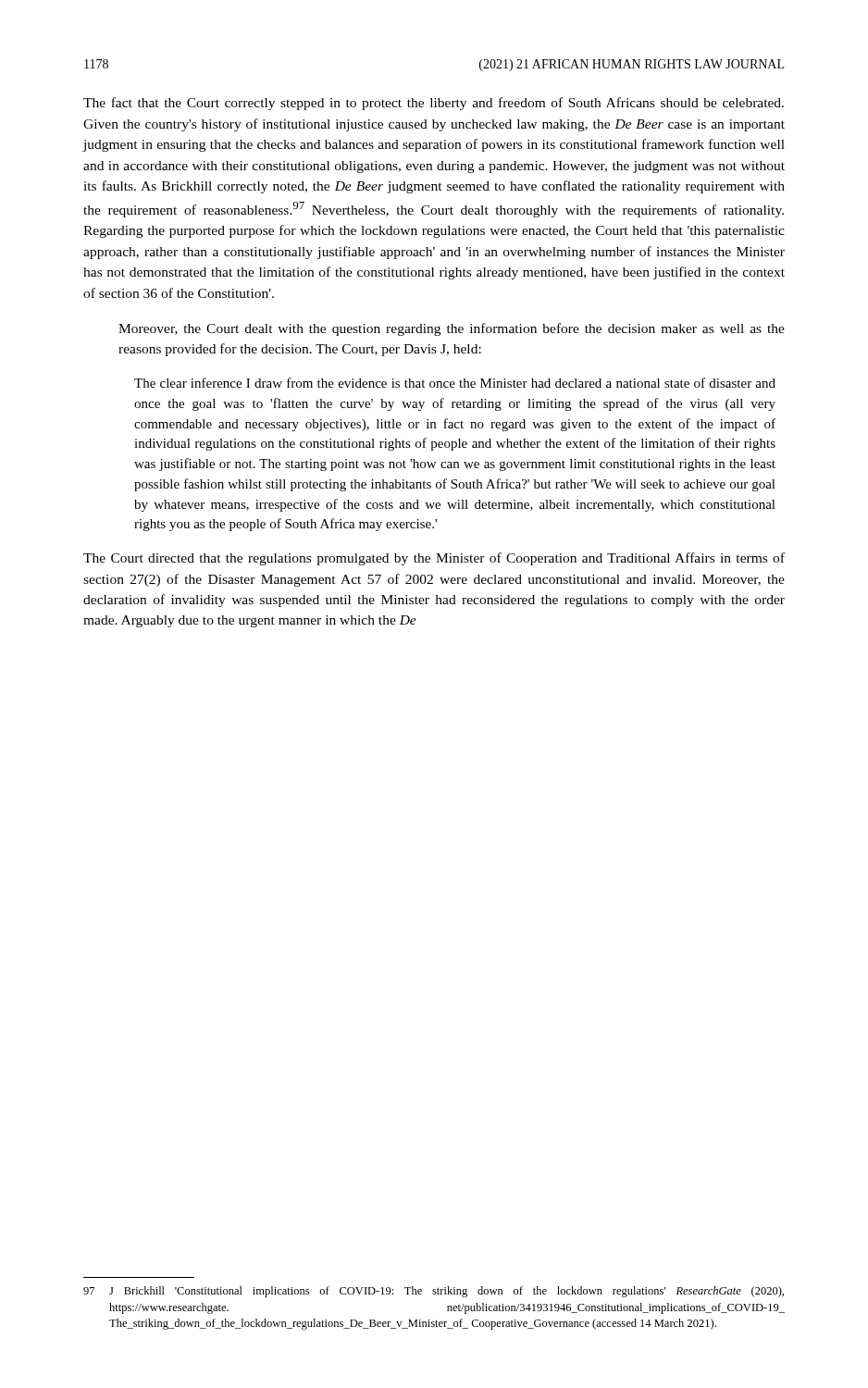Click on the text block with the text "The Court directed that"
Screen dimensions: 1388x868
(434, 589)
